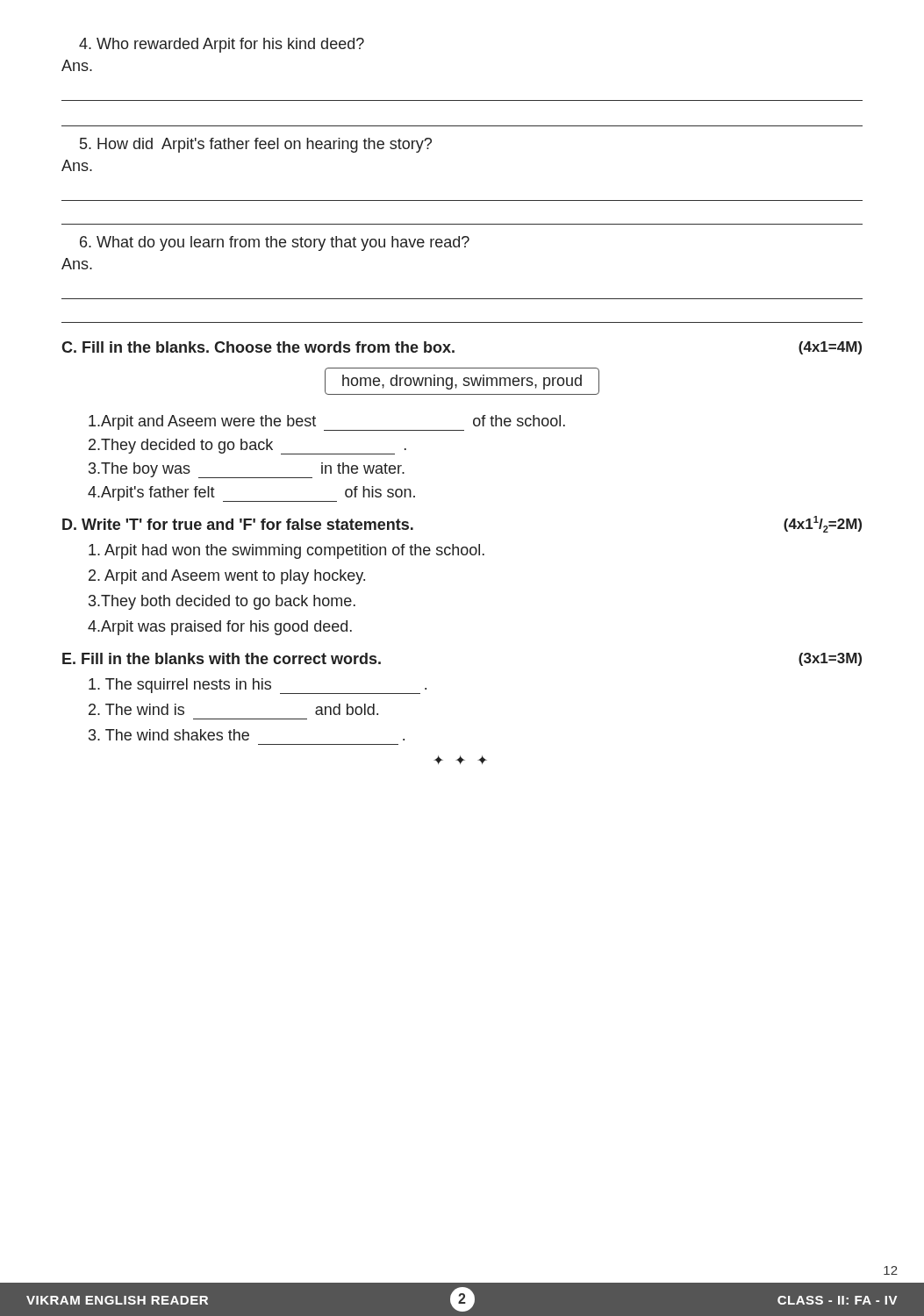Viewport: 924px width, 1316px height.
Task: Point to the section header beginning "E. Fill in the blanks with the correct"
Action: pos(223,659)
